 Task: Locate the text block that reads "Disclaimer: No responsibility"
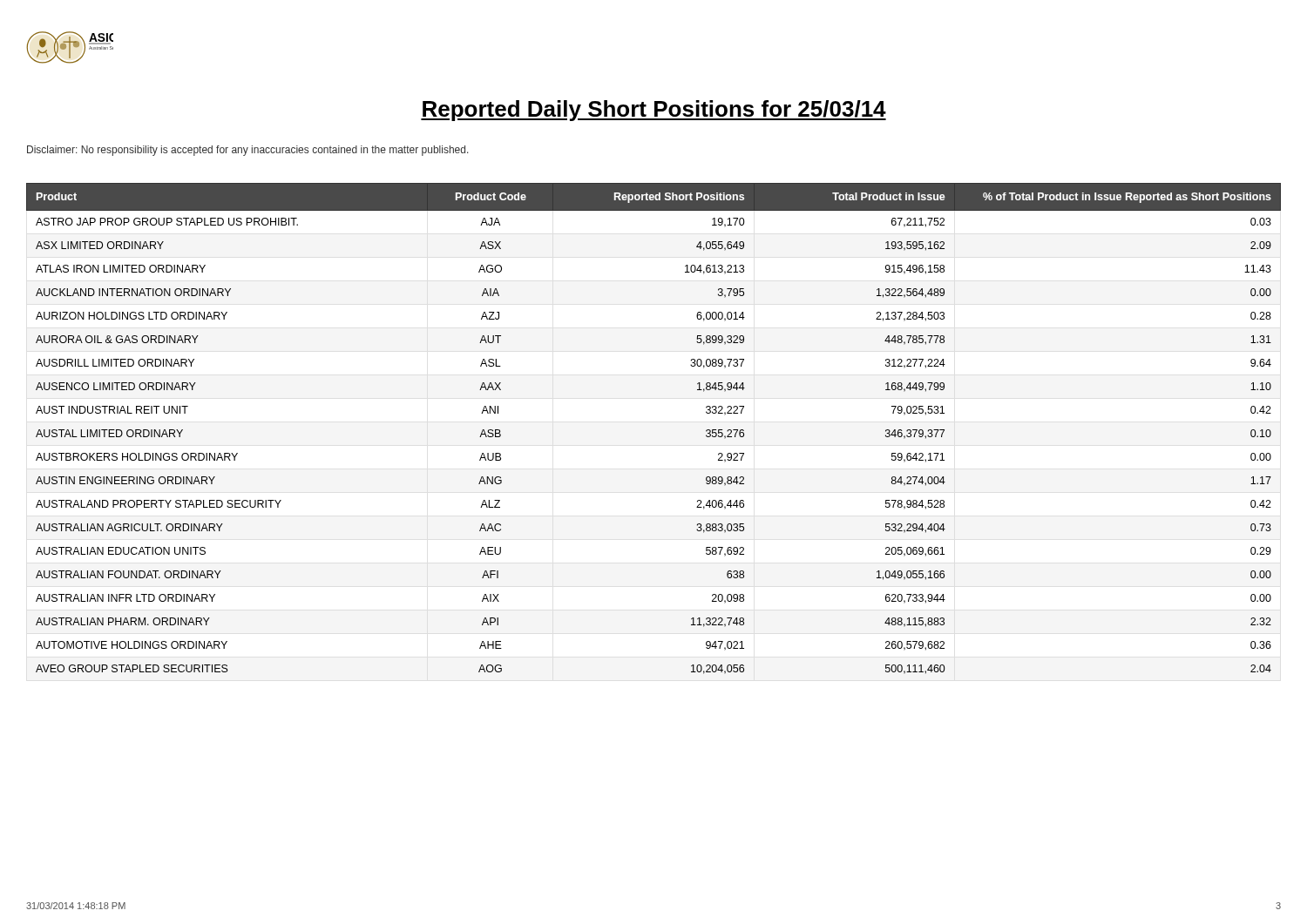pos(248,150)
